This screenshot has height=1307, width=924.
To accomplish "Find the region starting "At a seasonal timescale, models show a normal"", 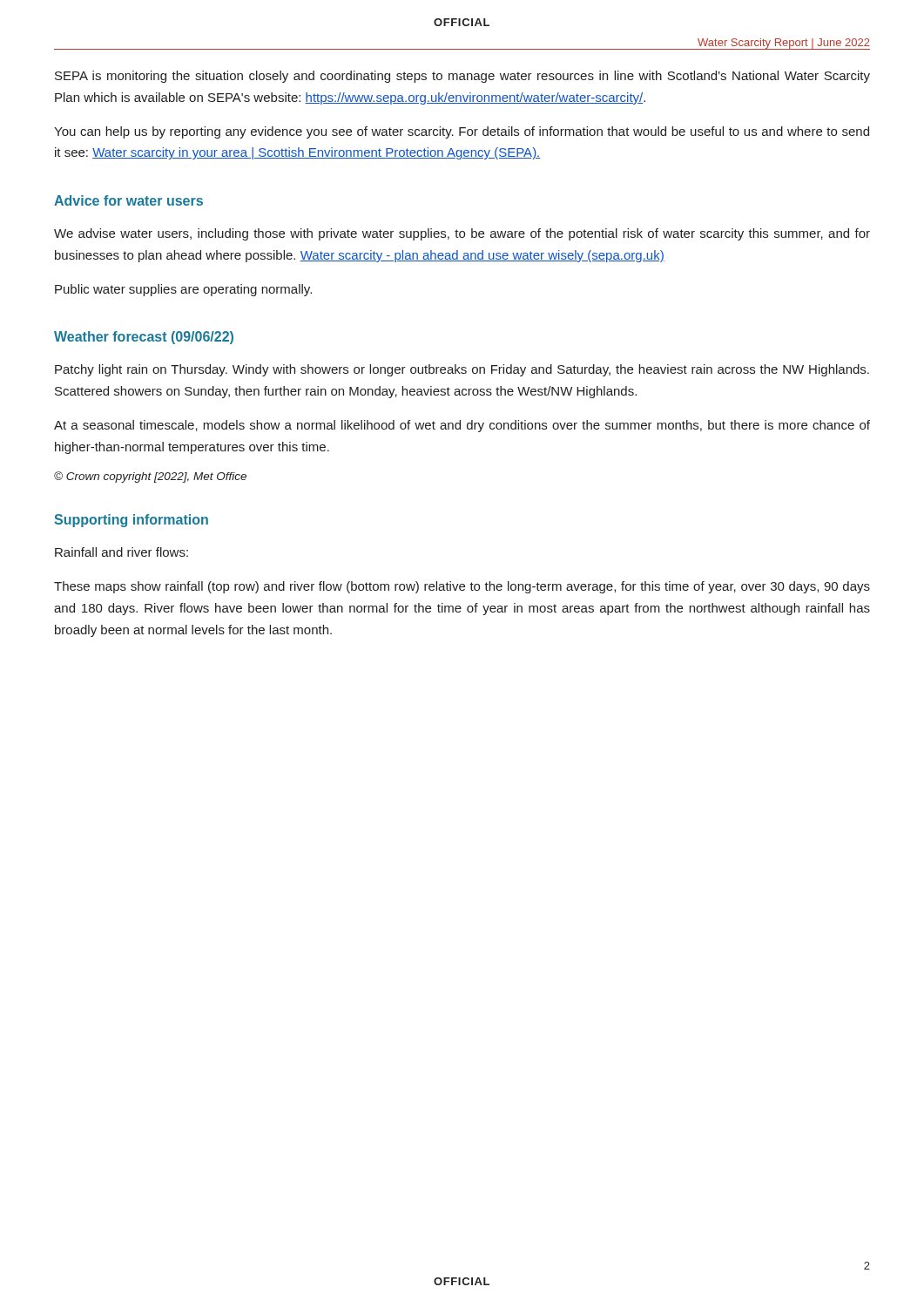I will 462,435.
